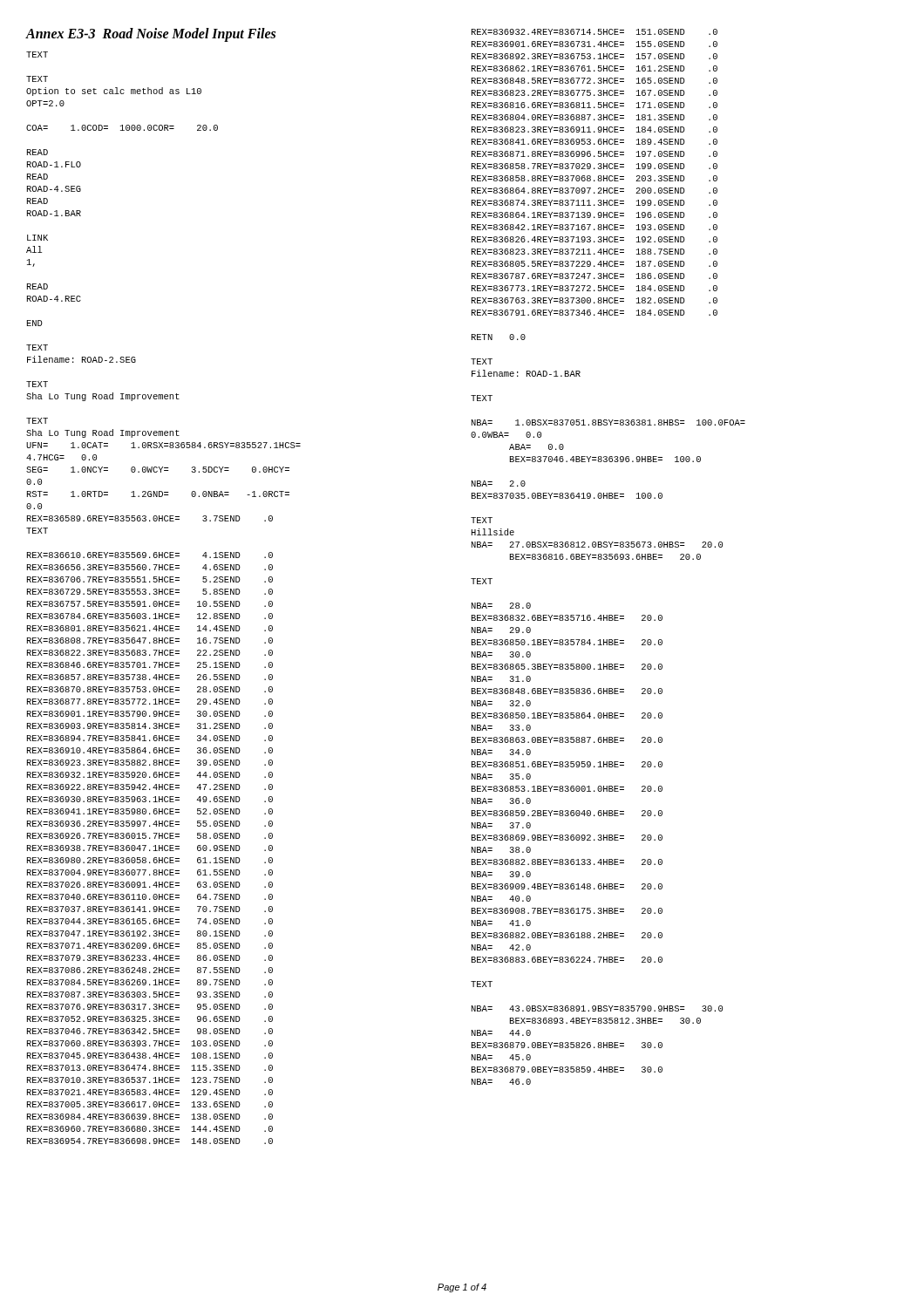This screenshot has height=1308, width=924.
Task: Click on the text block containing "TEXT TEXT Option"
Action: pos(240,598)
